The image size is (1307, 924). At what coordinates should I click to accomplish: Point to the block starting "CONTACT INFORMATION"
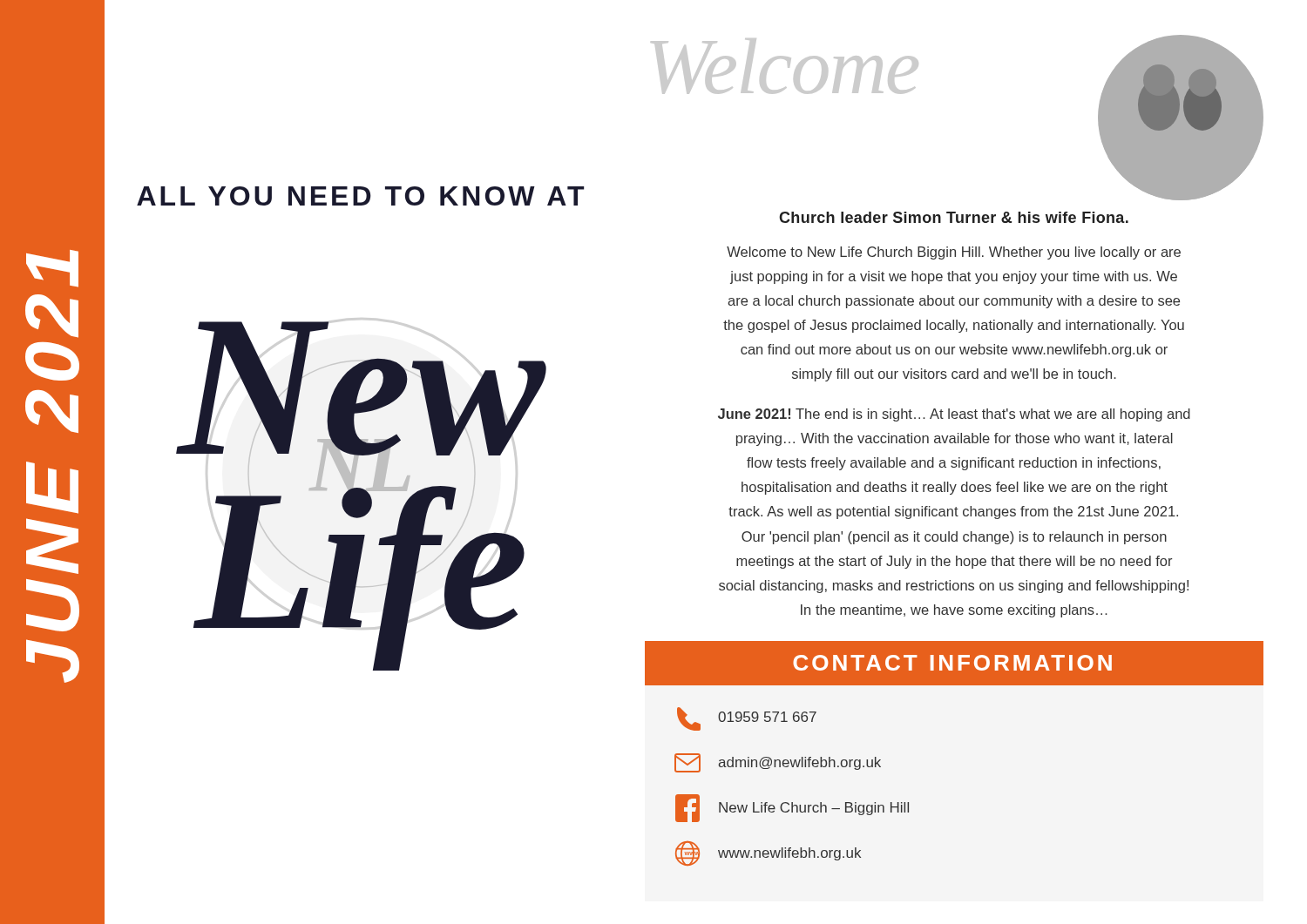click(954, 662)
